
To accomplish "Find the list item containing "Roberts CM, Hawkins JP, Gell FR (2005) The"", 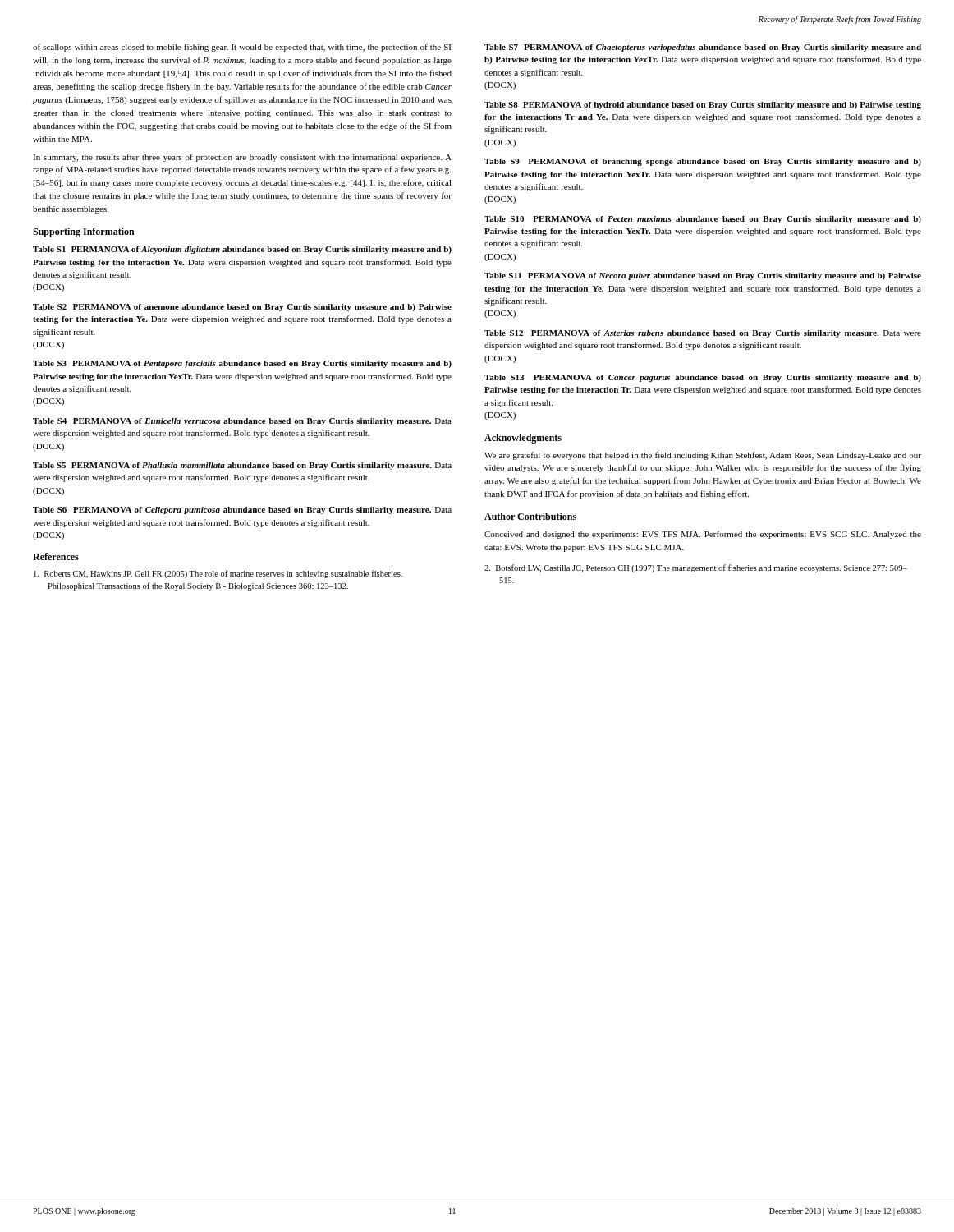I will click(x=218, y=580).
